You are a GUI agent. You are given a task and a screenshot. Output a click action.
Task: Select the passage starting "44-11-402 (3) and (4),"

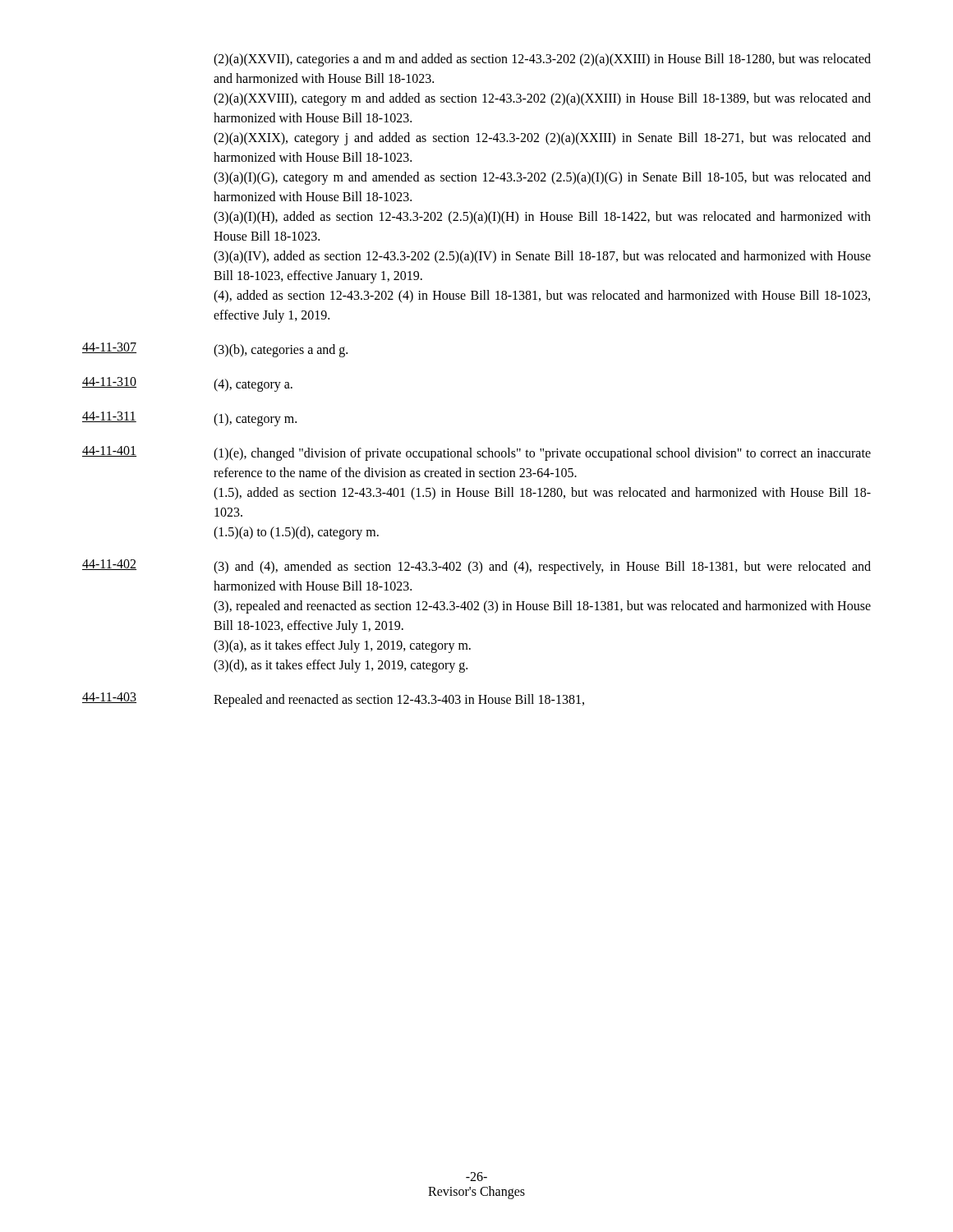tap(476, 616)
